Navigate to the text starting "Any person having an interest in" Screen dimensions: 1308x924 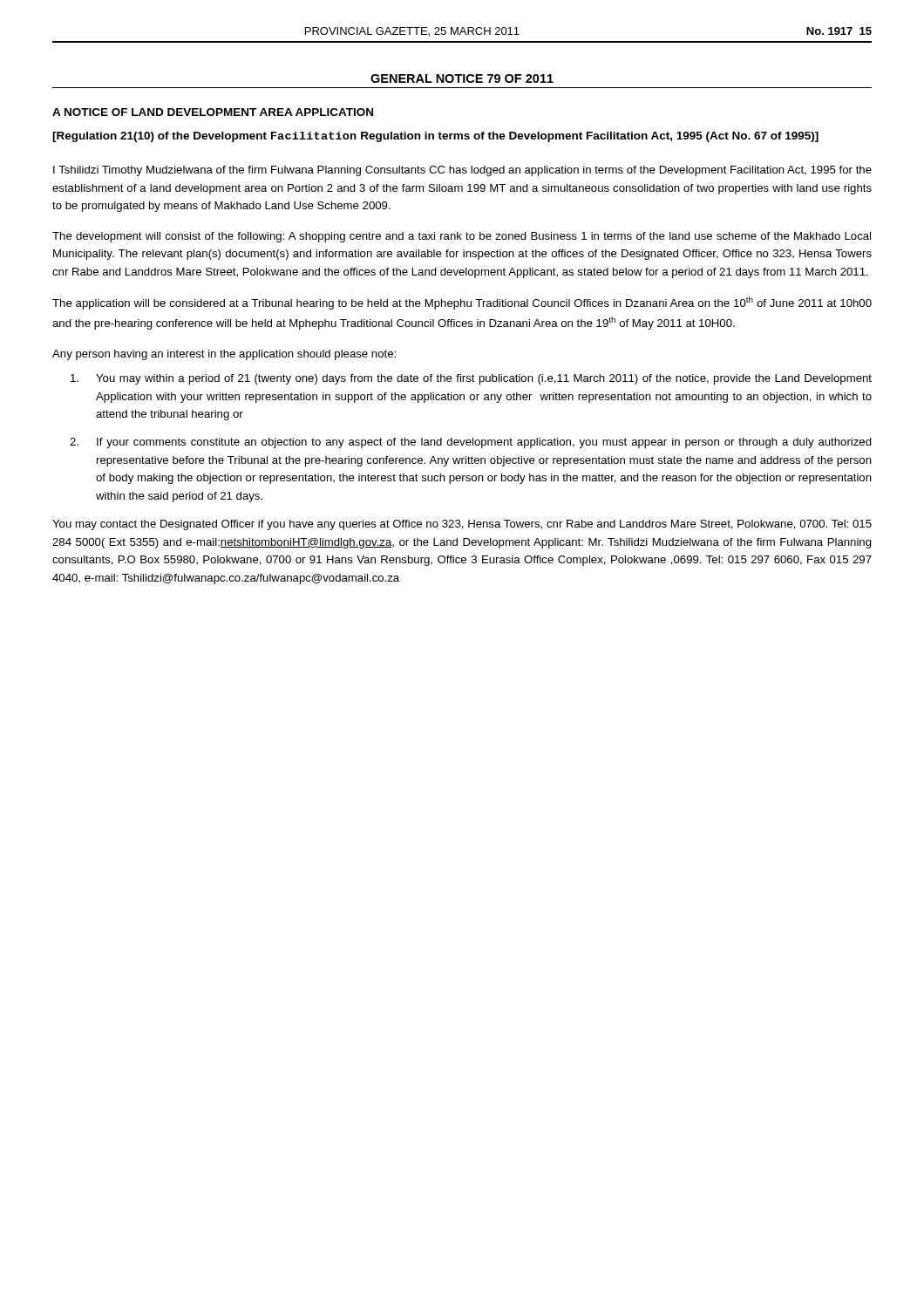[225, 353]
